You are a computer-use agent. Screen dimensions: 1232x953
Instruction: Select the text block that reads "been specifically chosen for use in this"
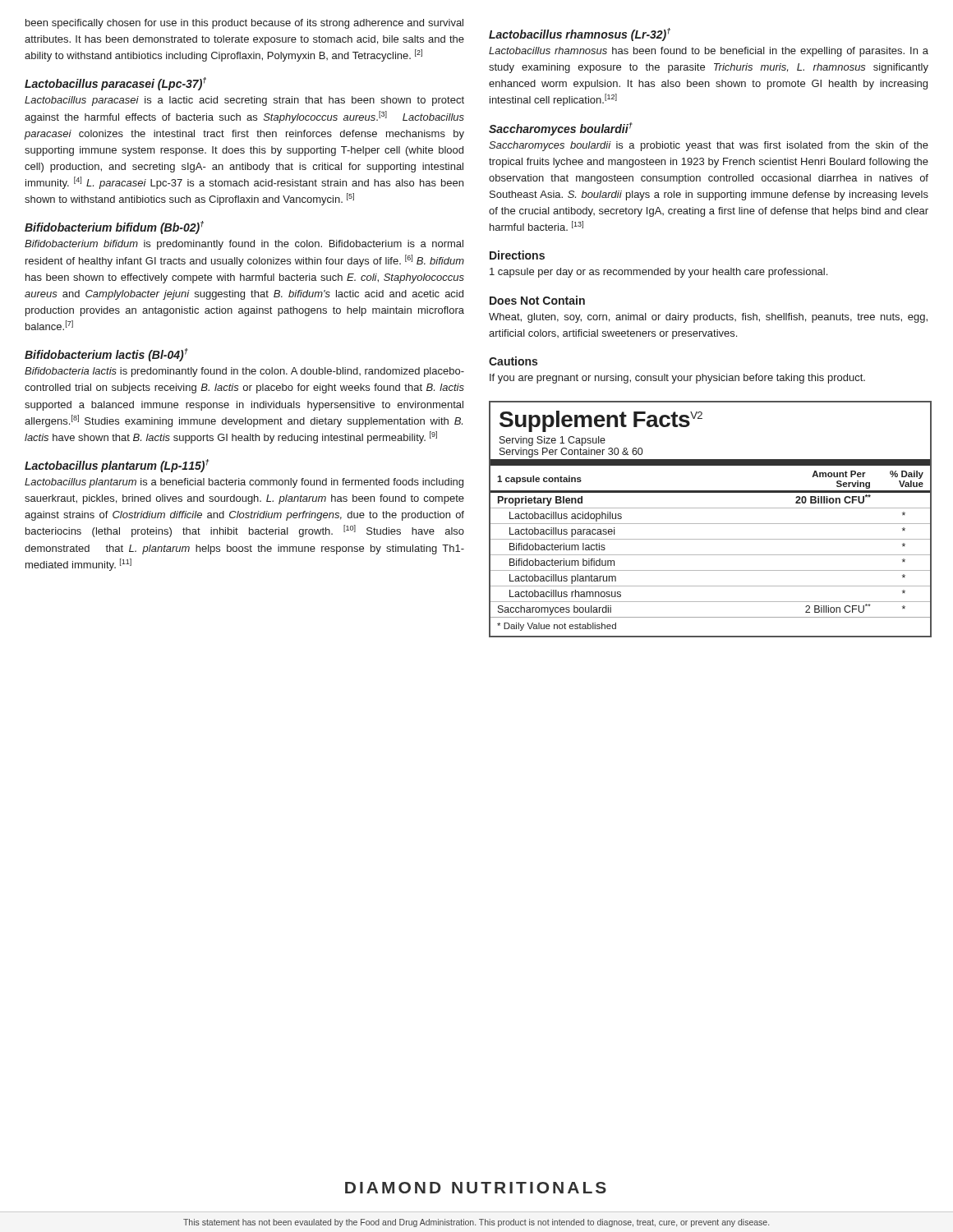[x=244, y=40]
